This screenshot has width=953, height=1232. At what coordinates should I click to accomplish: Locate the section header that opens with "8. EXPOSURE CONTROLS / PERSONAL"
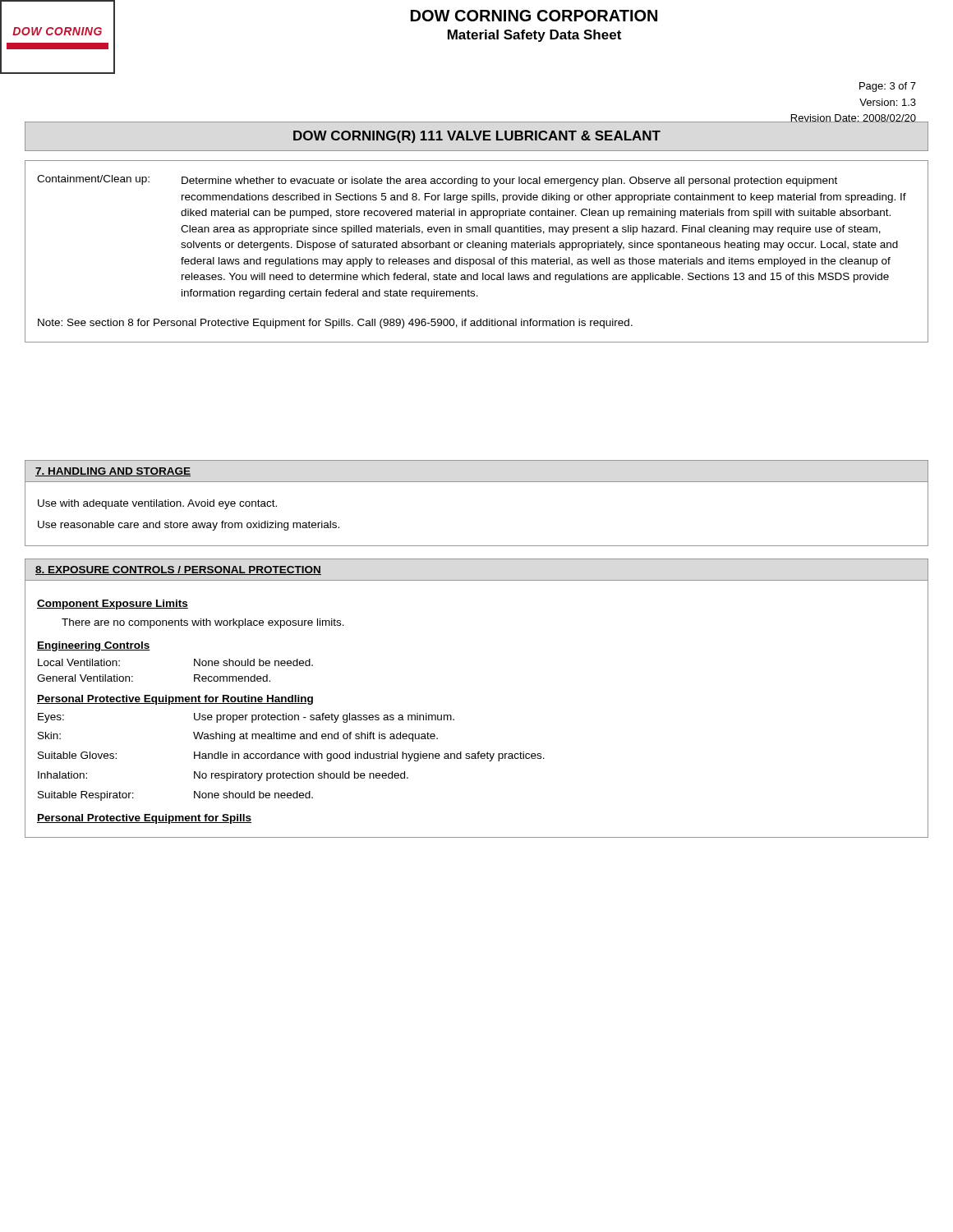pyautogui.click(x=476, y=698)
